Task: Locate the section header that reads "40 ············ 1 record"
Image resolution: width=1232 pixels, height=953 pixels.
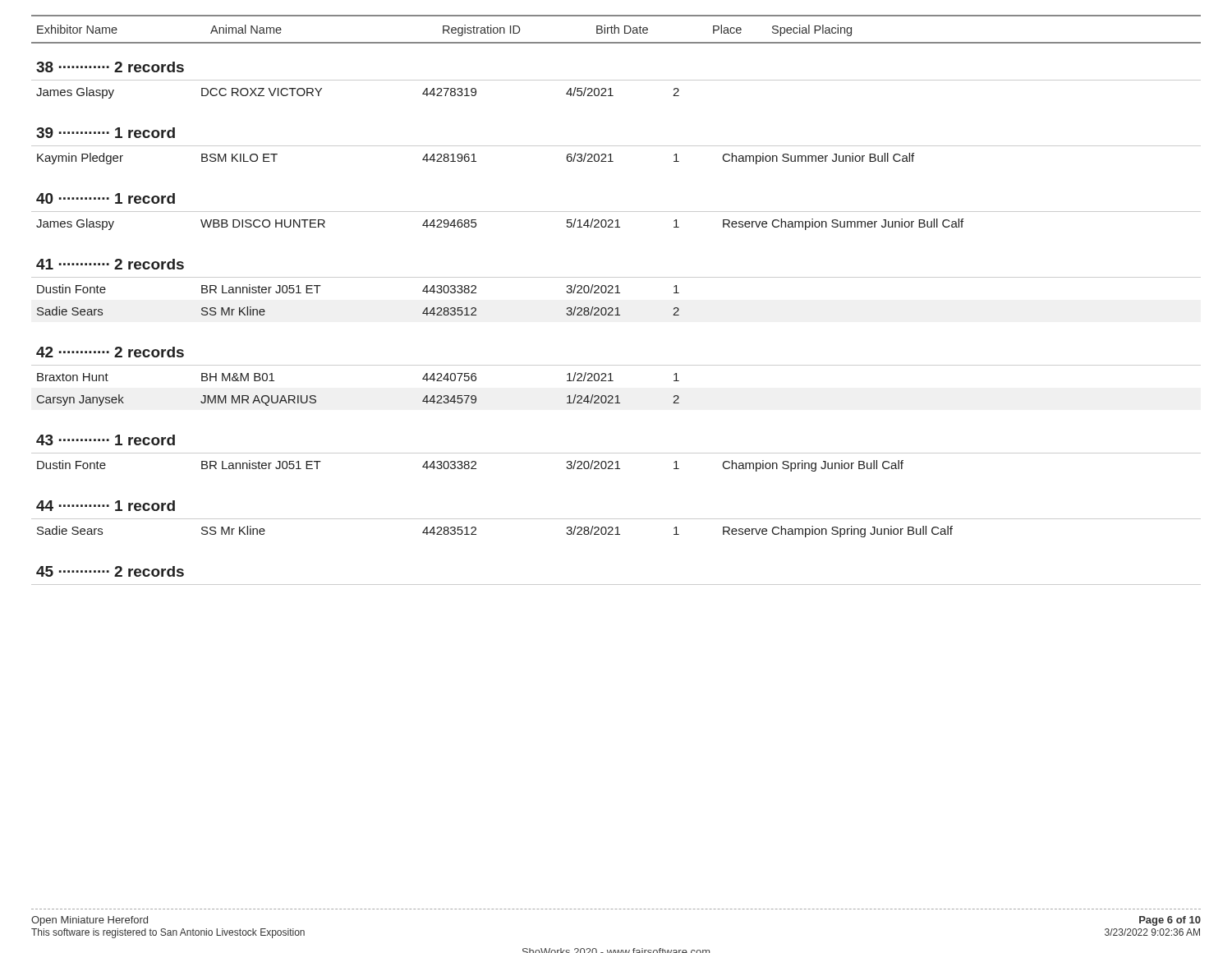Action: click(106, 198)
